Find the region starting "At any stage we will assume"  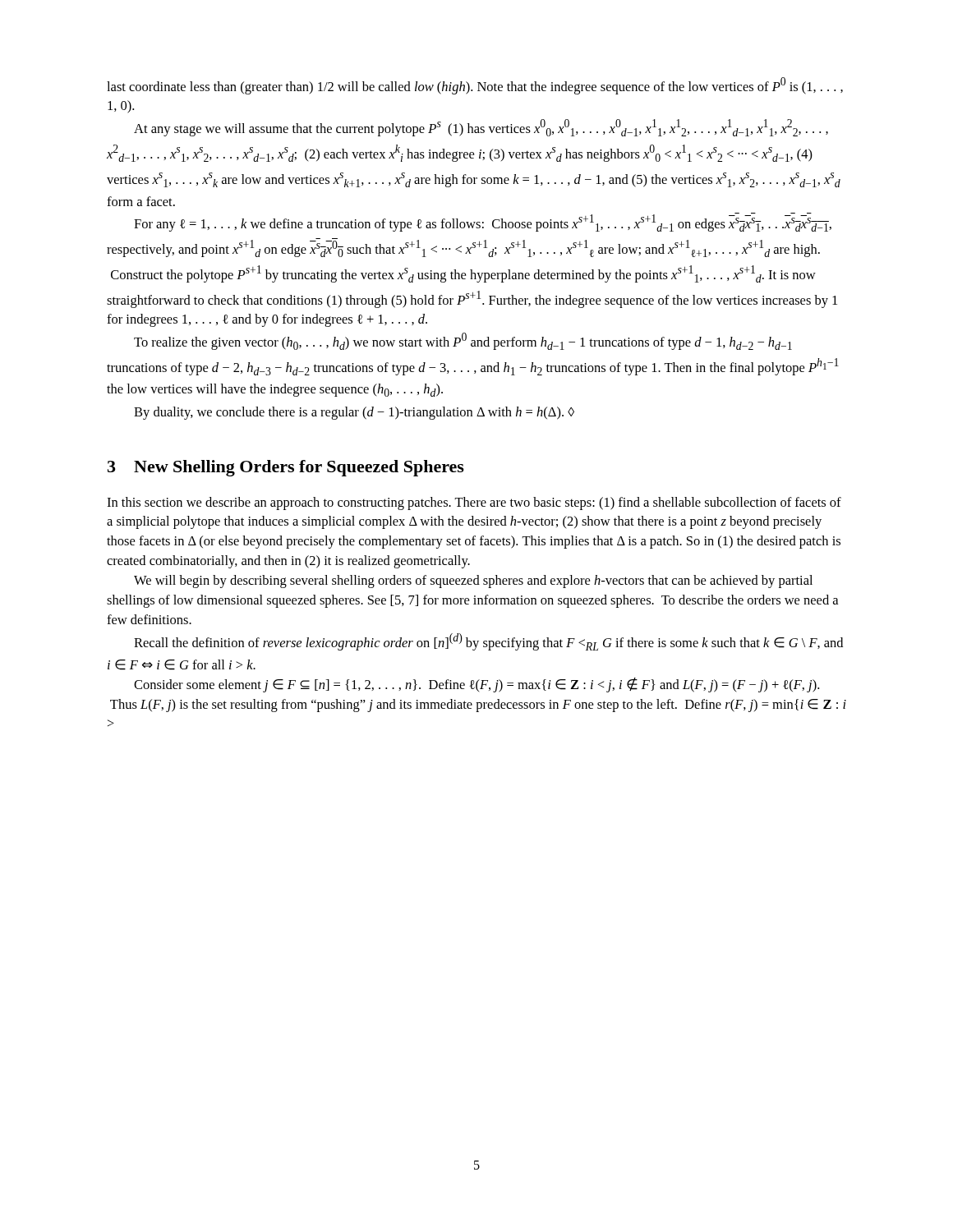476,164
